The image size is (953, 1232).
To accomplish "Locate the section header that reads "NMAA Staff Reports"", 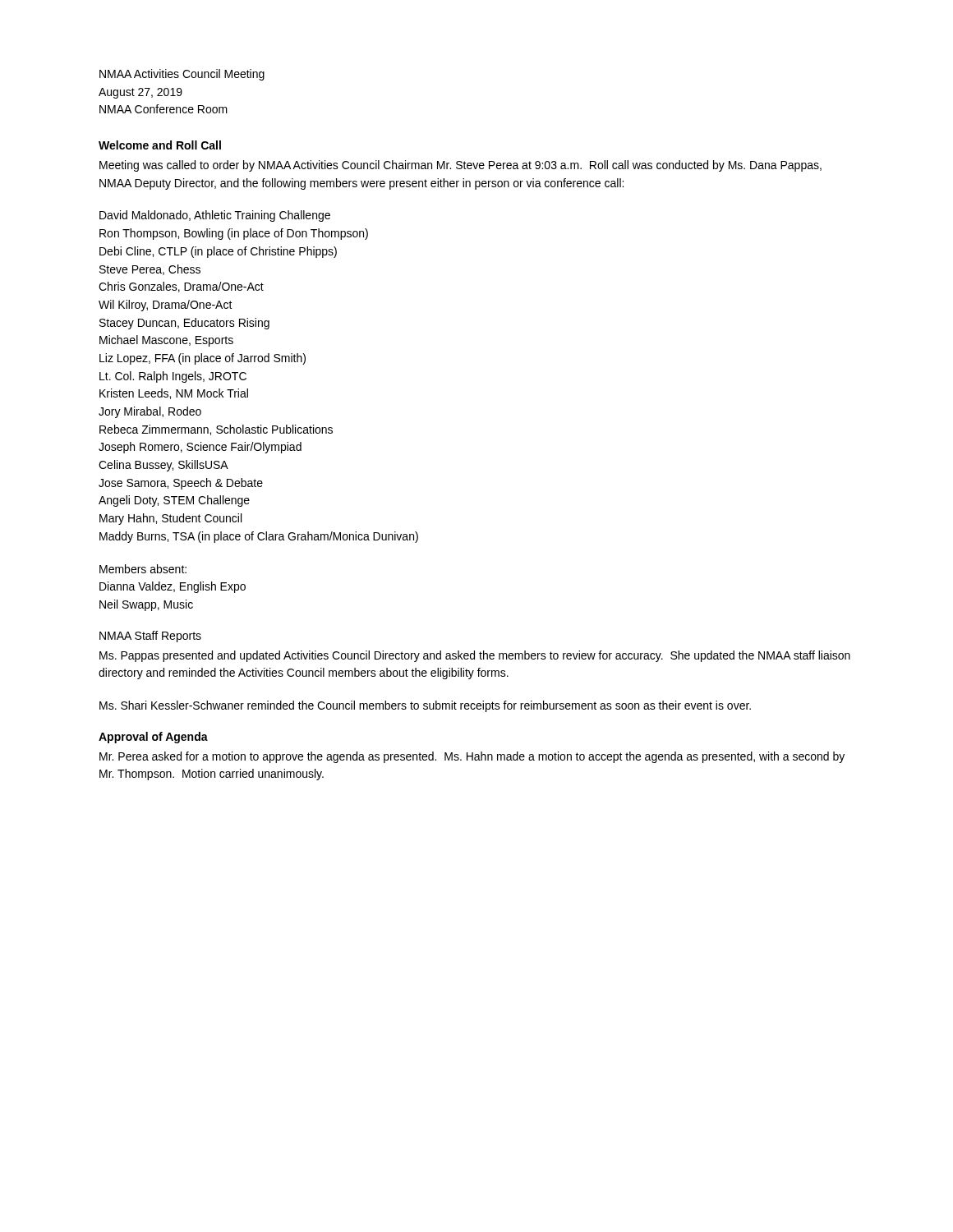I will point(150,635).
